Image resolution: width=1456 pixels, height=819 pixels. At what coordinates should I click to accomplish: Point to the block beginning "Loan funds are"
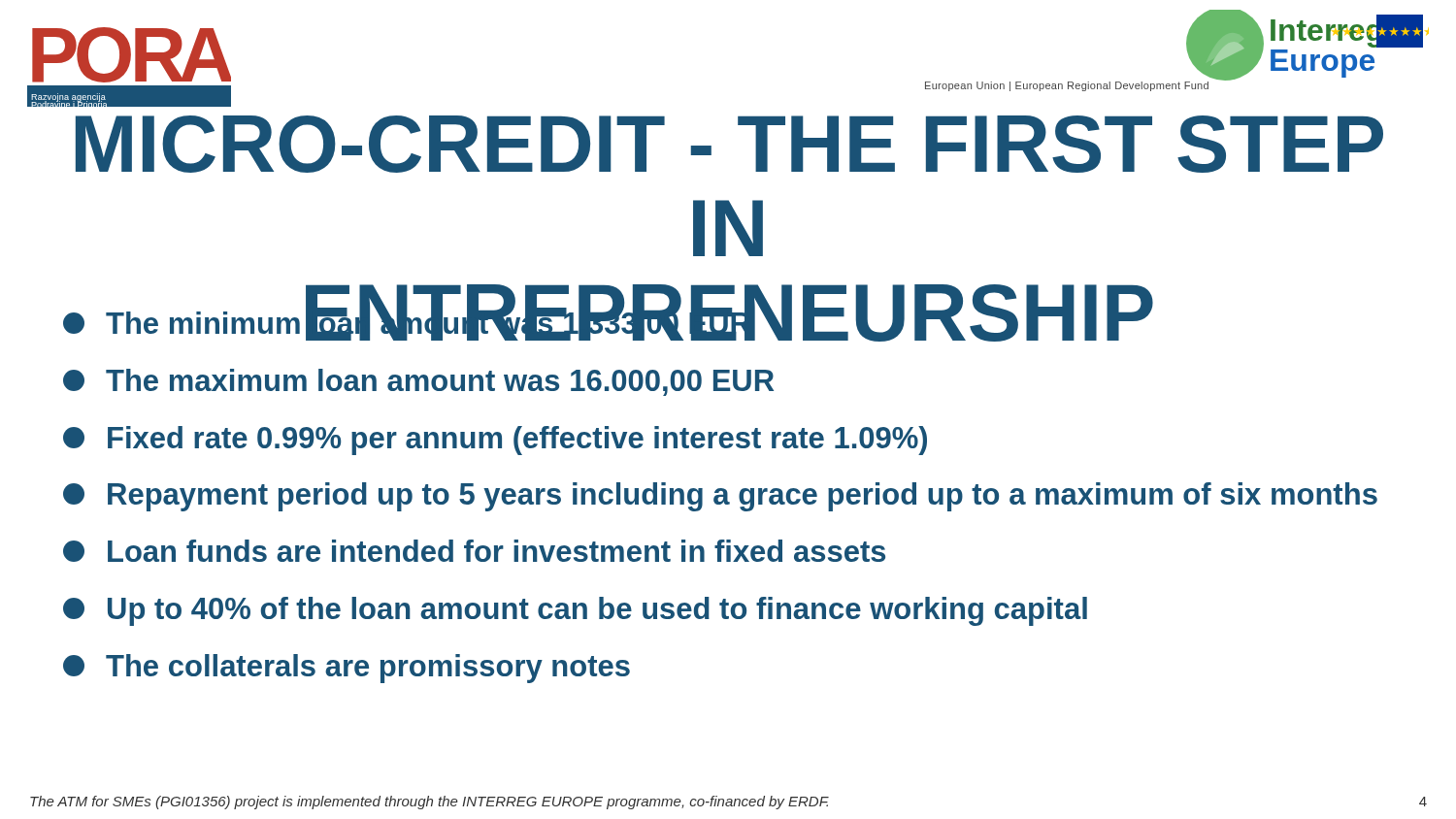pos(728,553)
